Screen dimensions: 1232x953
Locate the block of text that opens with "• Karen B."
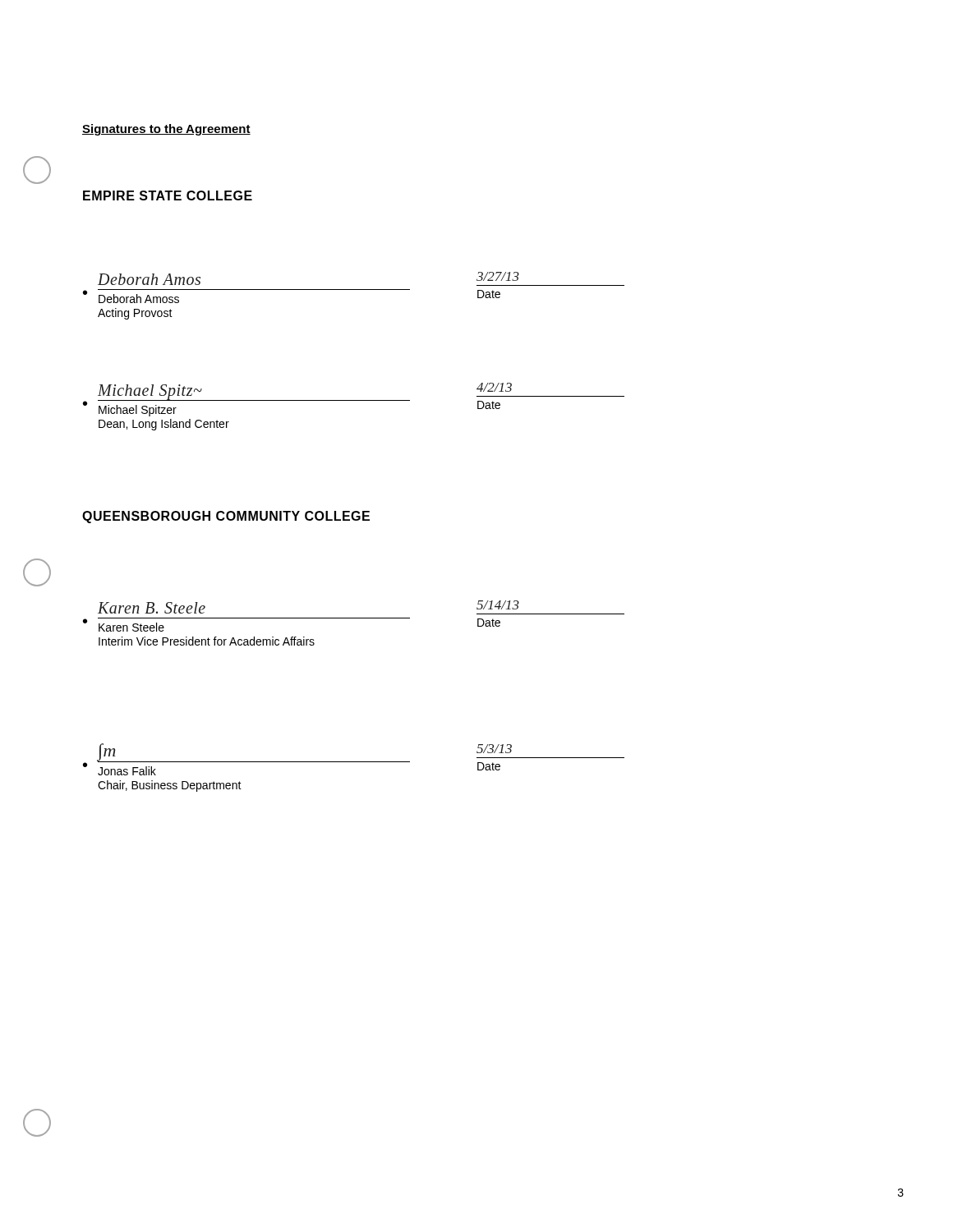pyautogui.click(x=390, y=609)
